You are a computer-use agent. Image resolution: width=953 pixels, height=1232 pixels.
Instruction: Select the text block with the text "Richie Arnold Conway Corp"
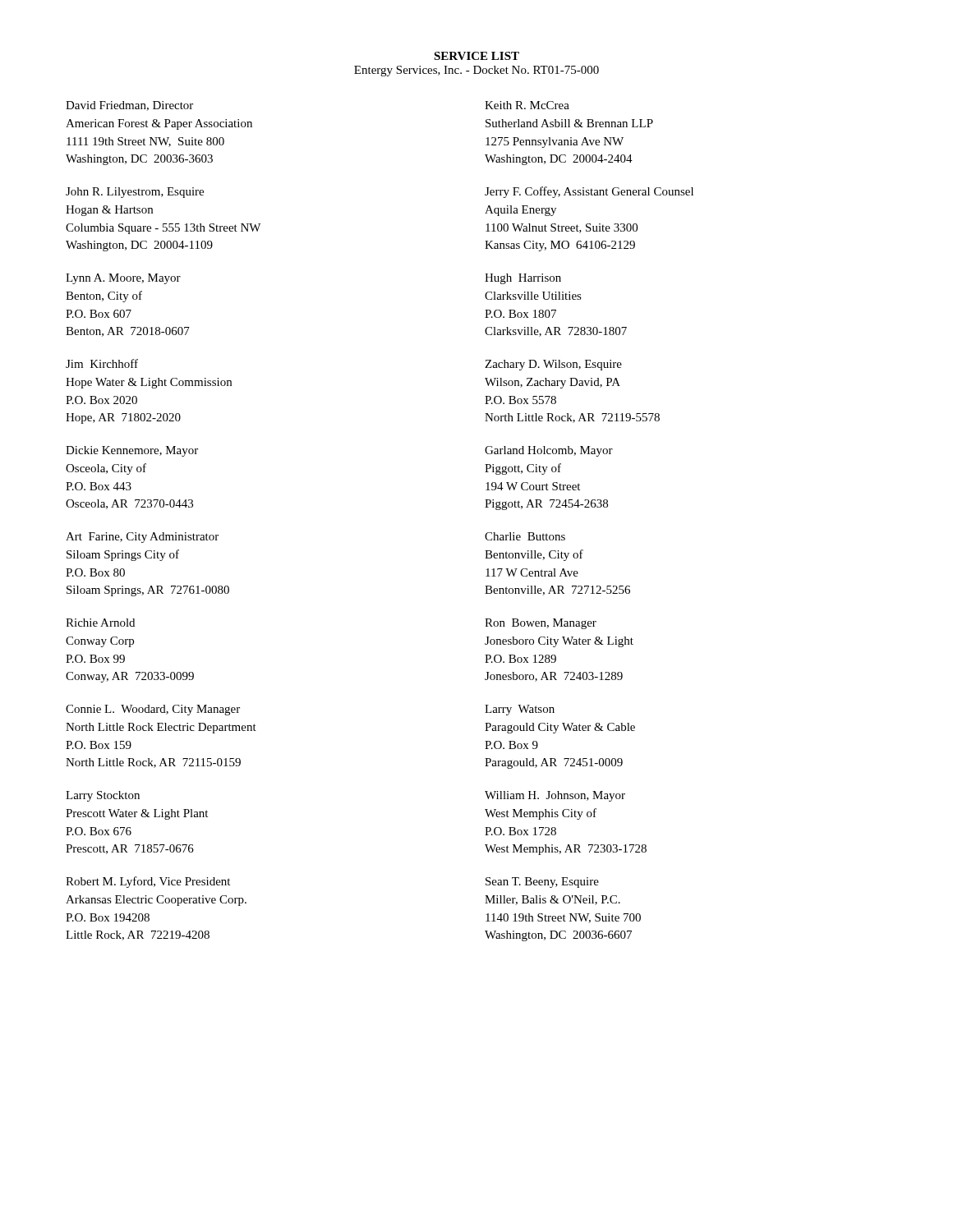coord(100,623)
